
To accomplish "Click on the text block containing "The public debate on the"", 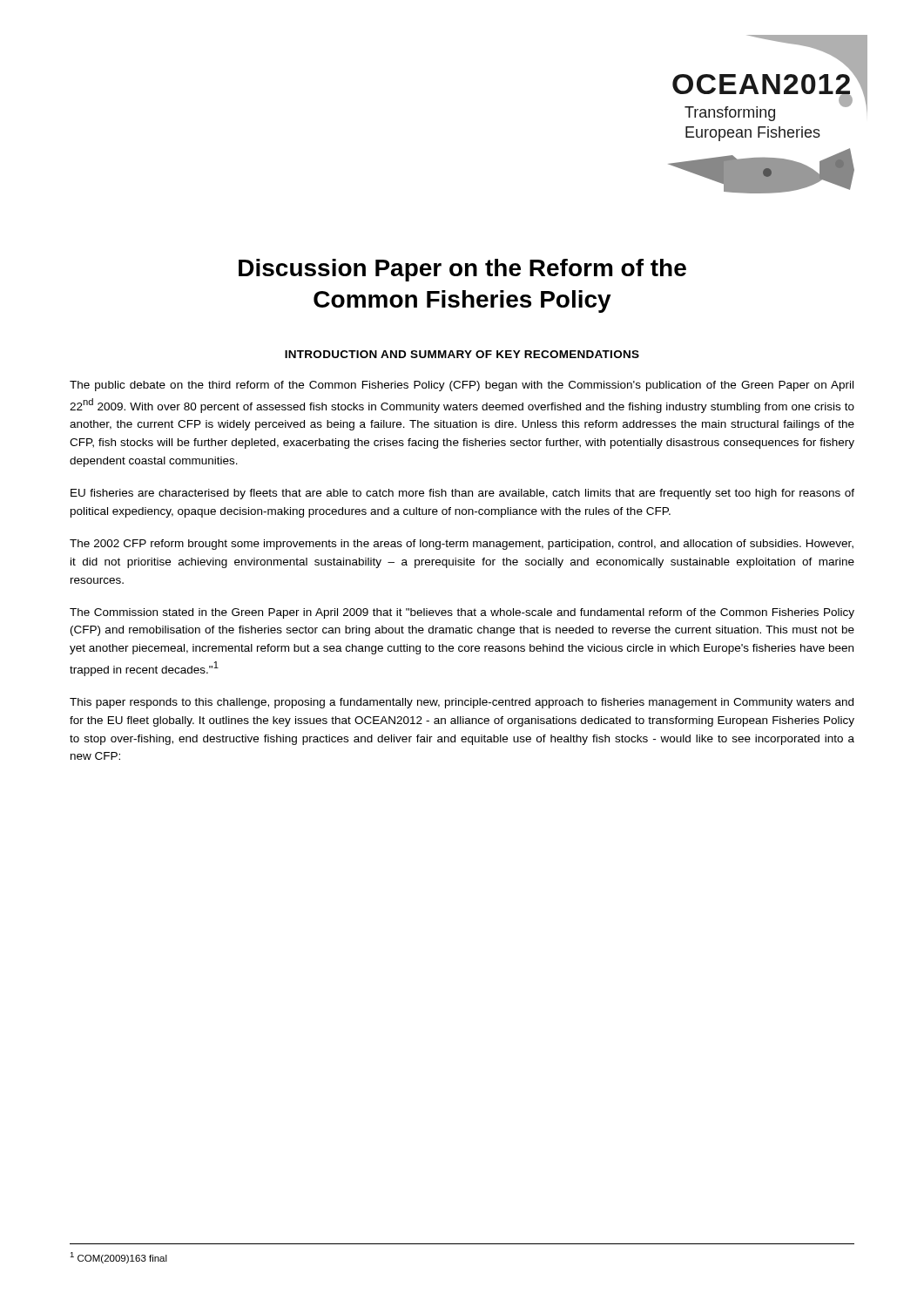I will [x=462, y=422].
